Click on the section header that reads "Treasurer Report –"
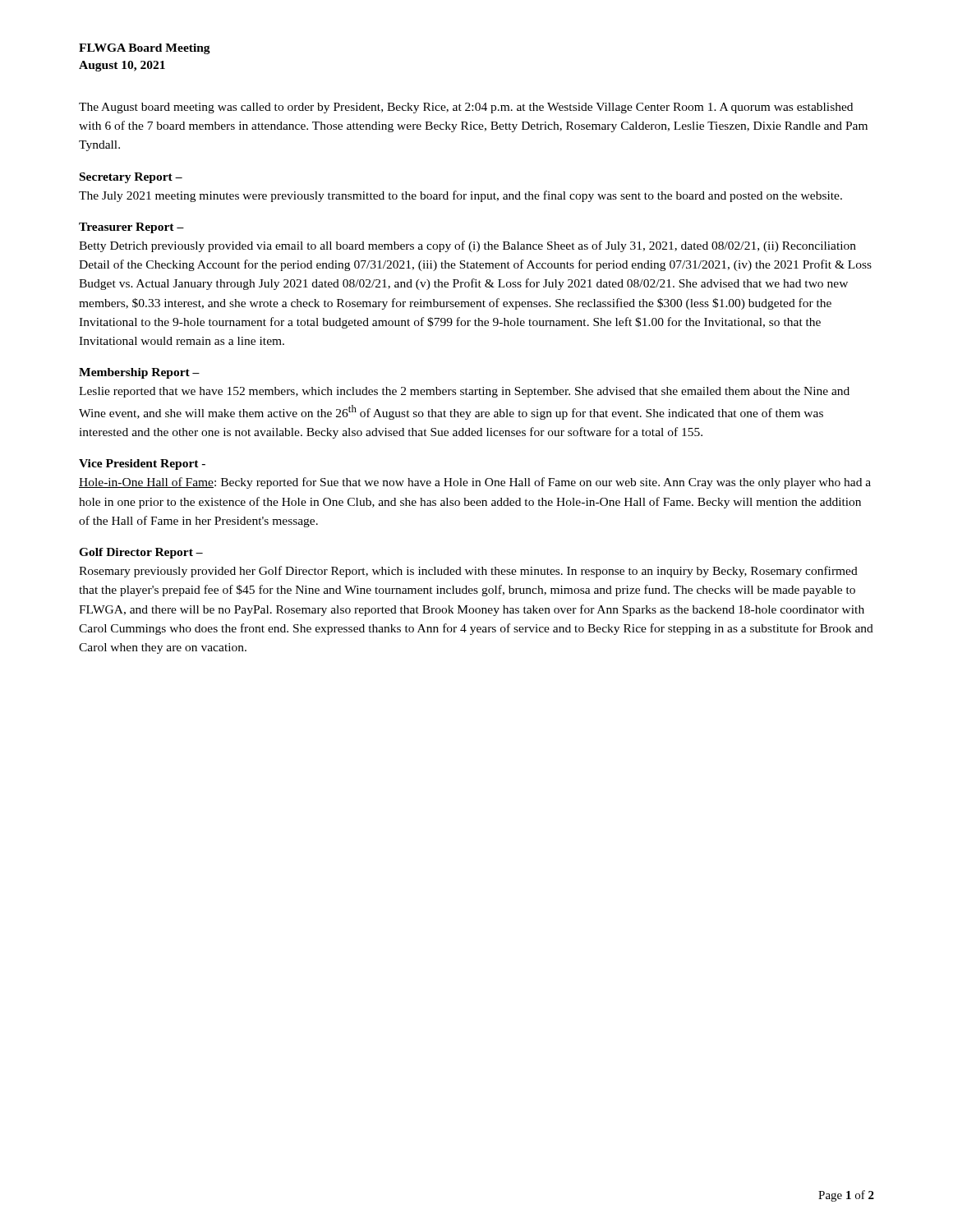The width and height of the screenshot is (953, 1232). pyautogui.click(x=131, y=228)
